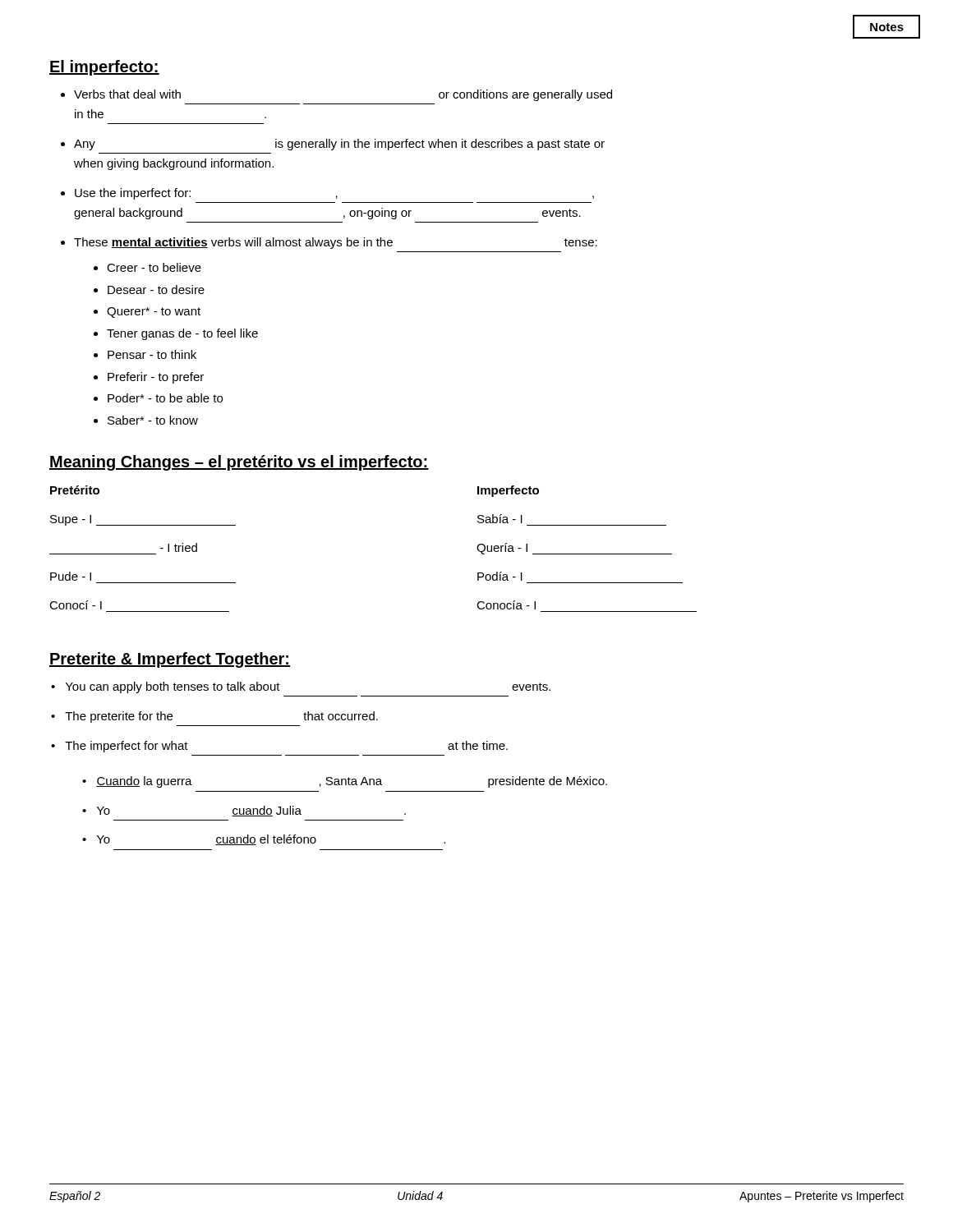953x1232 pixels.
Task: Find the region starting "Meaning Changes –"
Action: coord(239,462)
